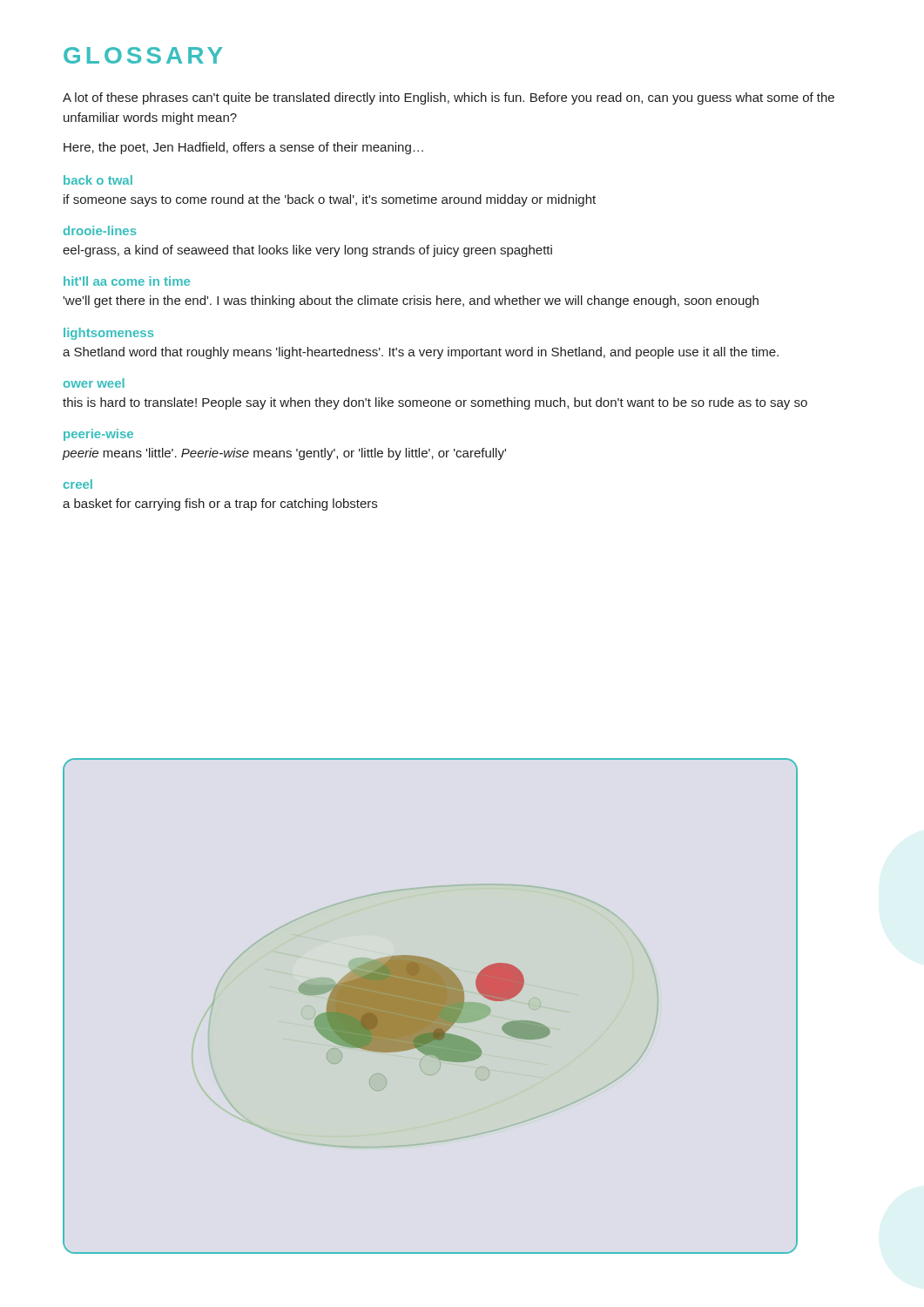The height and width of the screenshot is (1307, 924).
Task: Locate the photo
Action: (430, 1006)
